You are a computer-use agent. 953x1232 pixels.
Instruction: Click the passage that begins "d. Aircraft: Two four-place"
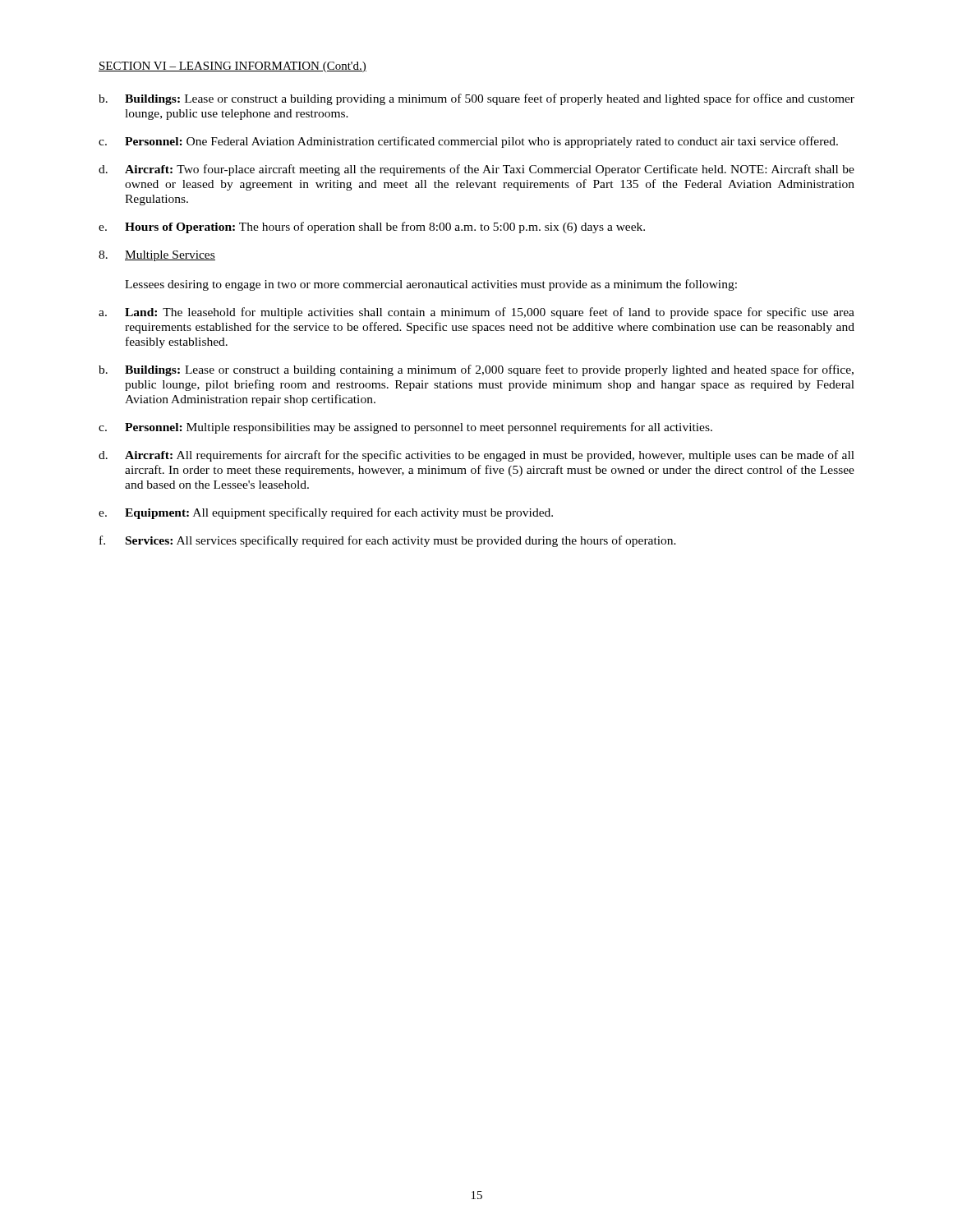click(x=476, y=184)
